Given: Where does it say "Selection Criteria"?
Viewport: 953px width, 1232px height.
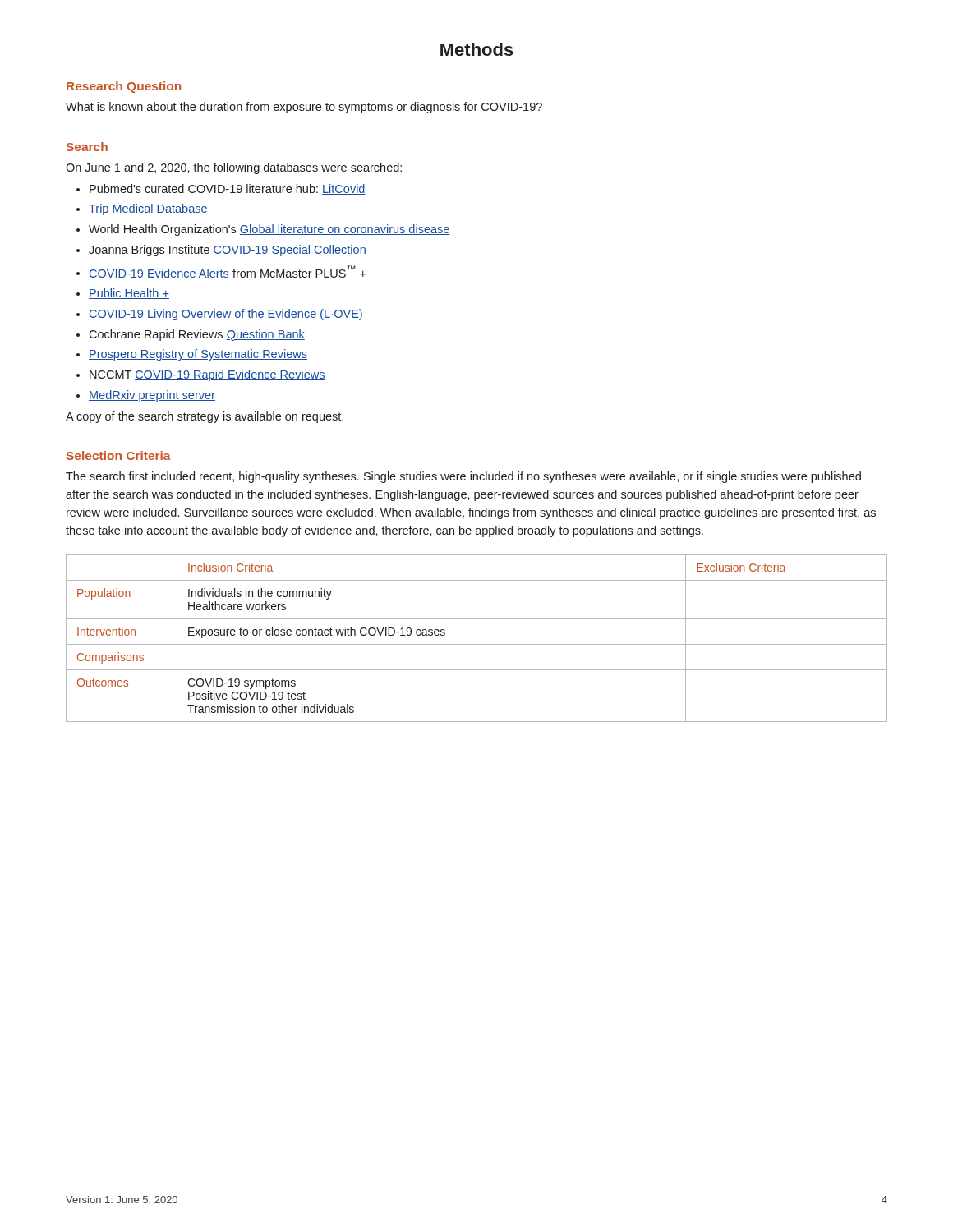Looking at the screenshot, I should pos(118,456).
